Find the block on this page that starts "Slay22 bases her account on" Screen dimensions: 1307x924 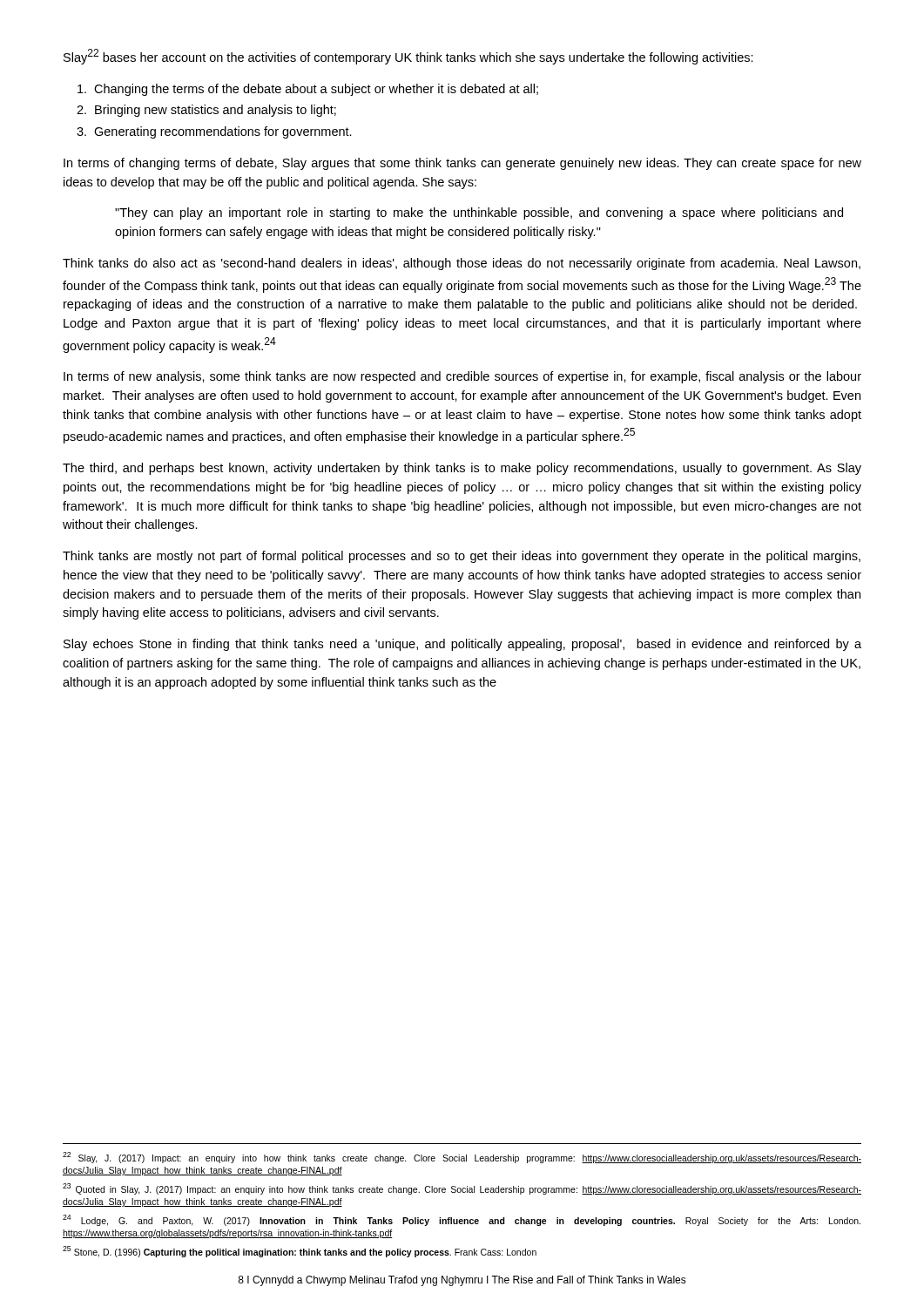(x=462, y=56)
